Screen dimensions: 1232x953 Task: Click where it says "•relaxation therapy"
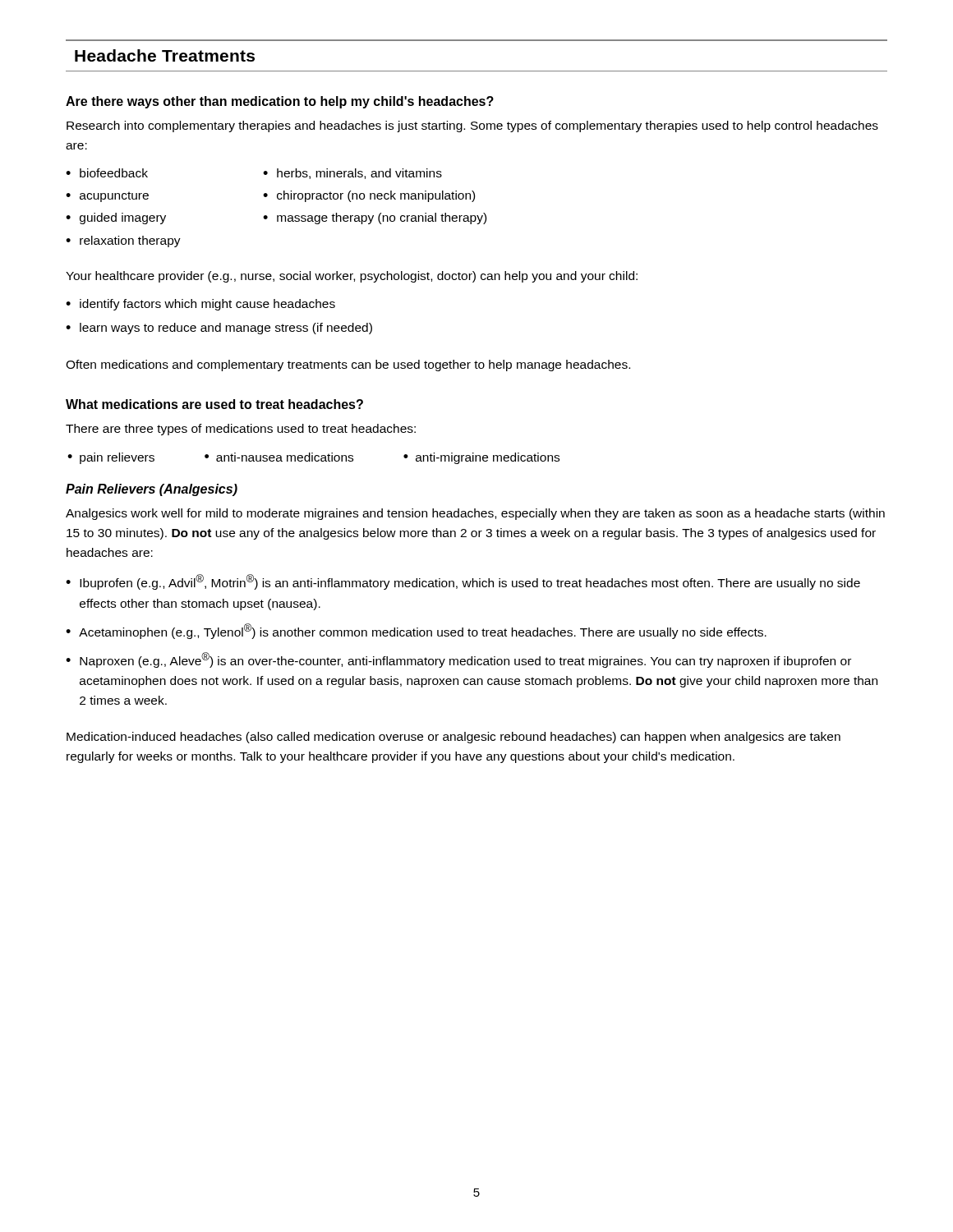123,241
